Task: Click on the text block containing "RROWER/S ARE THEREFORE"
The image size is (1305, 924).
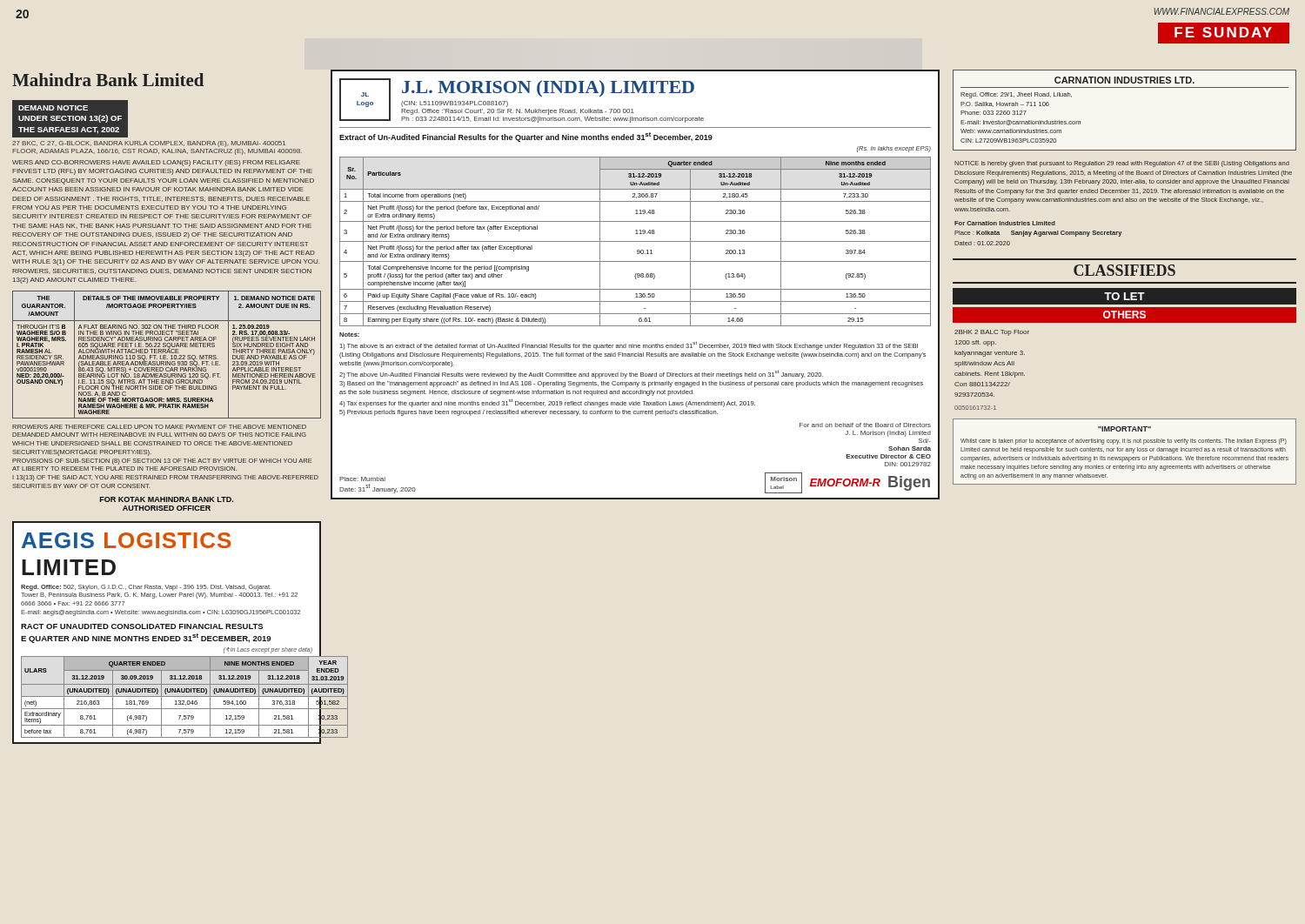Action: 165,456
